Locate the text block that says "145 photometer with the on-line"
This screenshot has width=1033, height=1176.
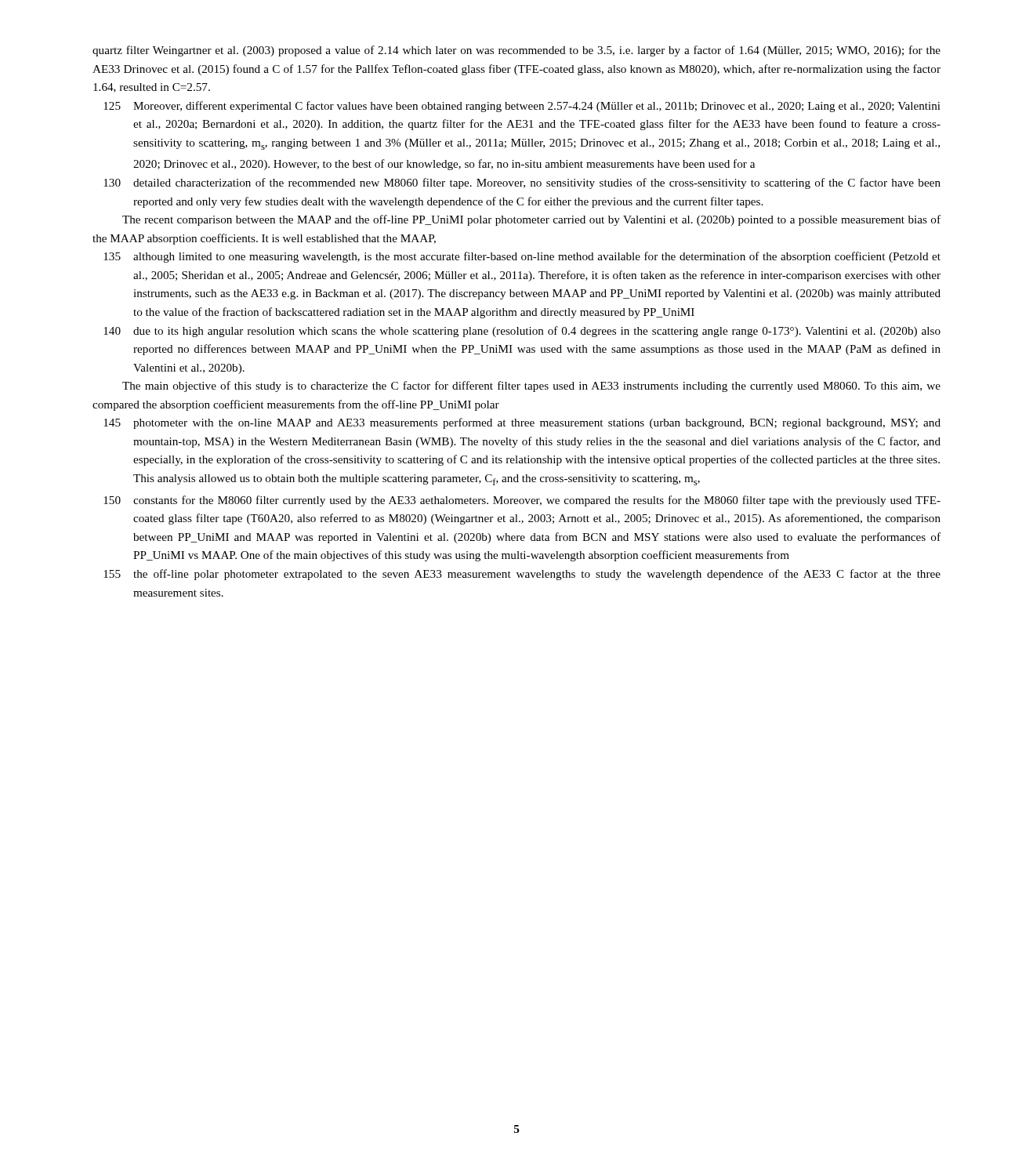(516, 452)
